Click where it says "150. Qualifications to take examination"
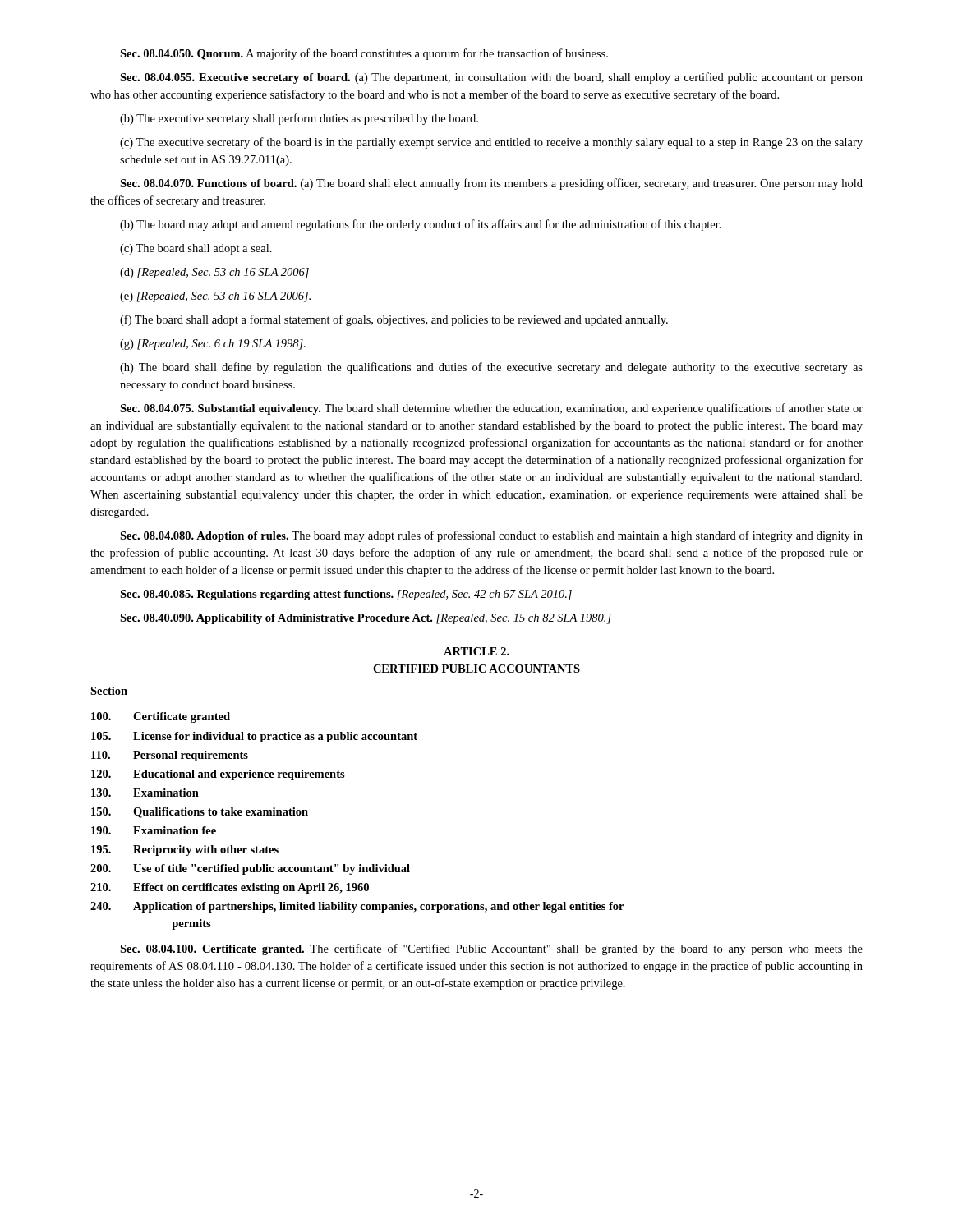Viewport: 953px width, 1232px height. [199, 812]
